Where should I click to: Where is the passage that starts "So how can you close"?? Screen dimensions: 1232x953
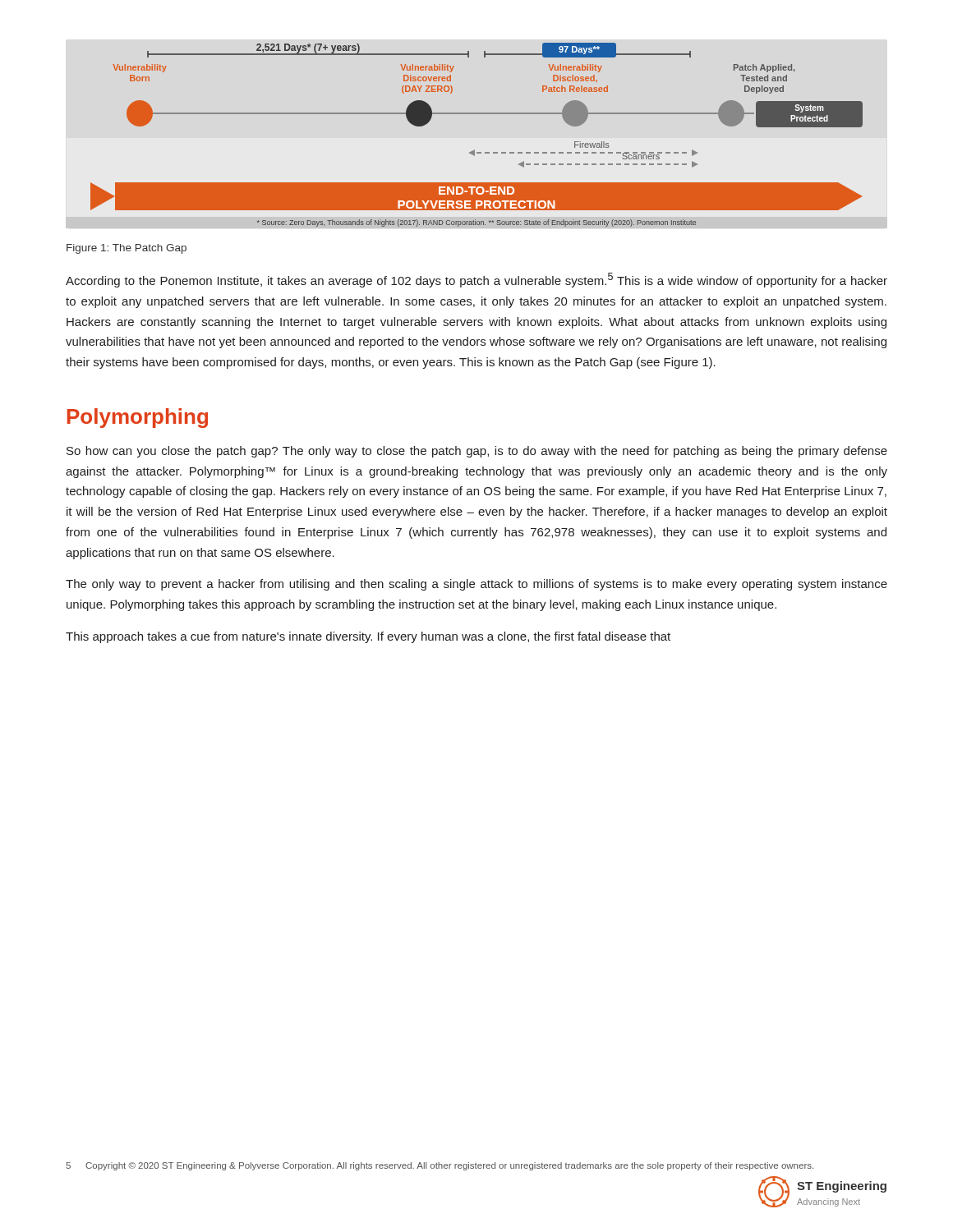[x=476, y=501]
